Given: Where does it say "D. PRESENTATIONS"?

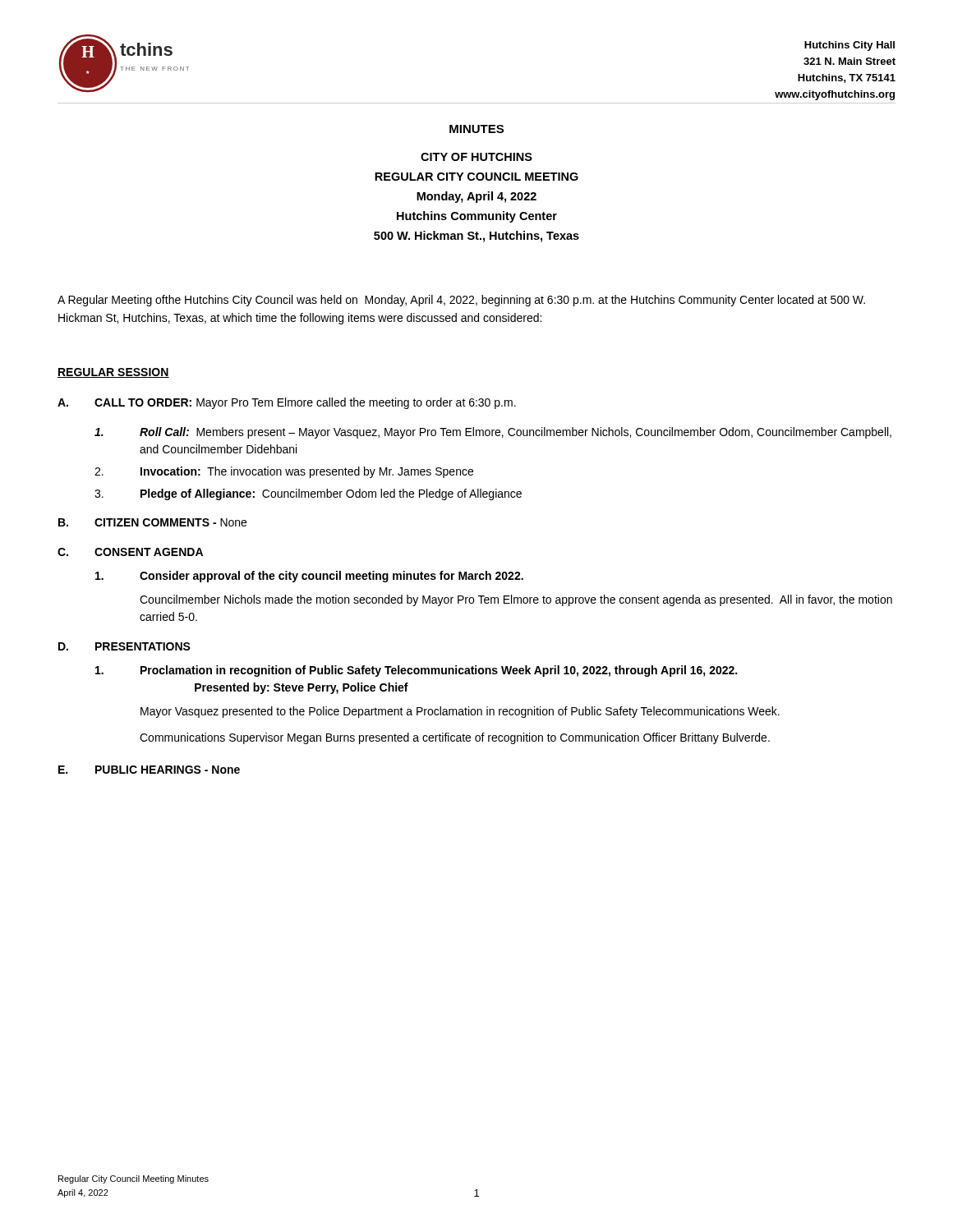Looking at the screenshot, I should (124, 646).
